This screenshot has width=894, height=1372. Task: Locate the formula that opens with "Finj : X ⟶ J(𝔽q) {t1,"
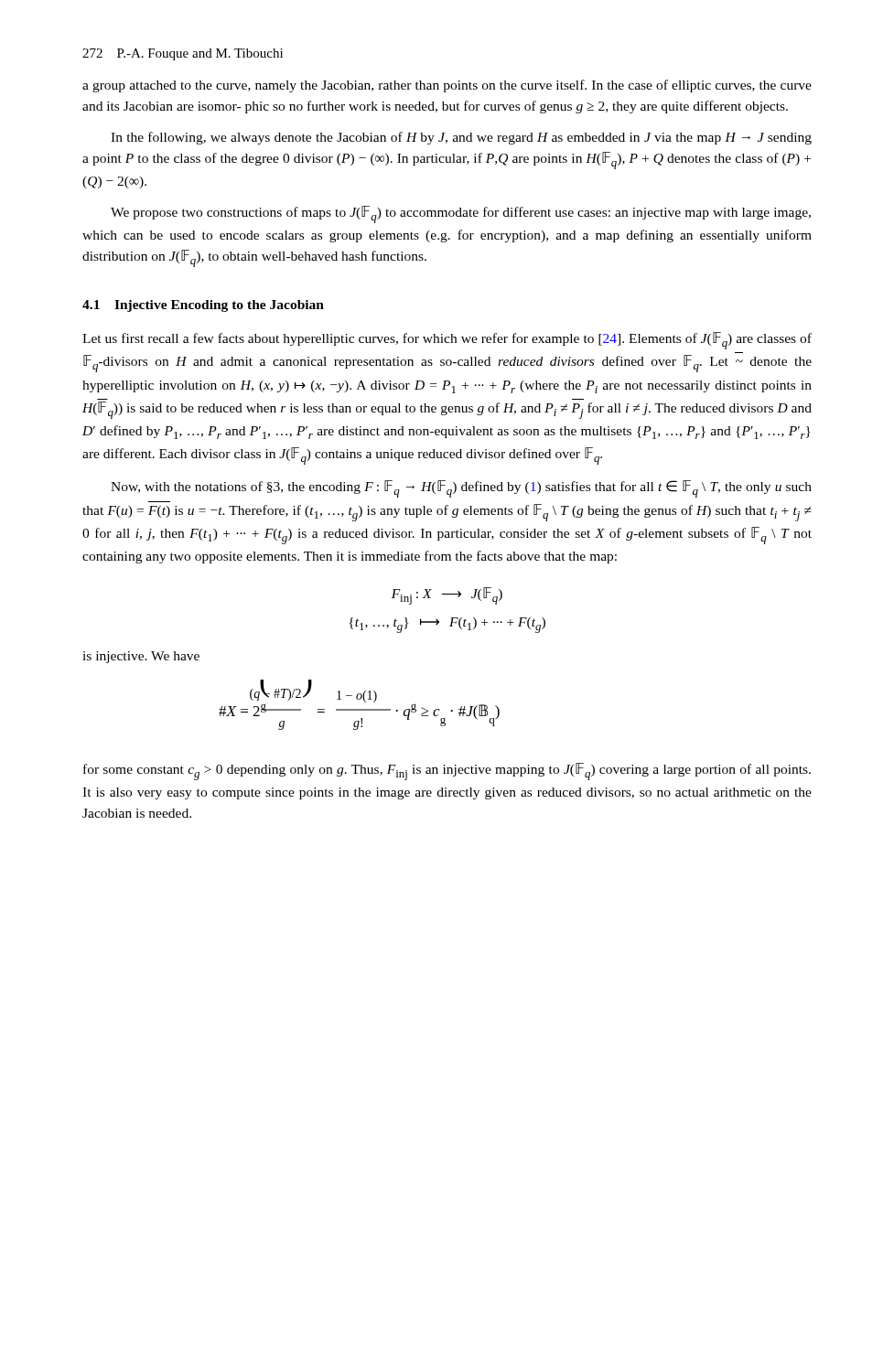tap(447, 609)
